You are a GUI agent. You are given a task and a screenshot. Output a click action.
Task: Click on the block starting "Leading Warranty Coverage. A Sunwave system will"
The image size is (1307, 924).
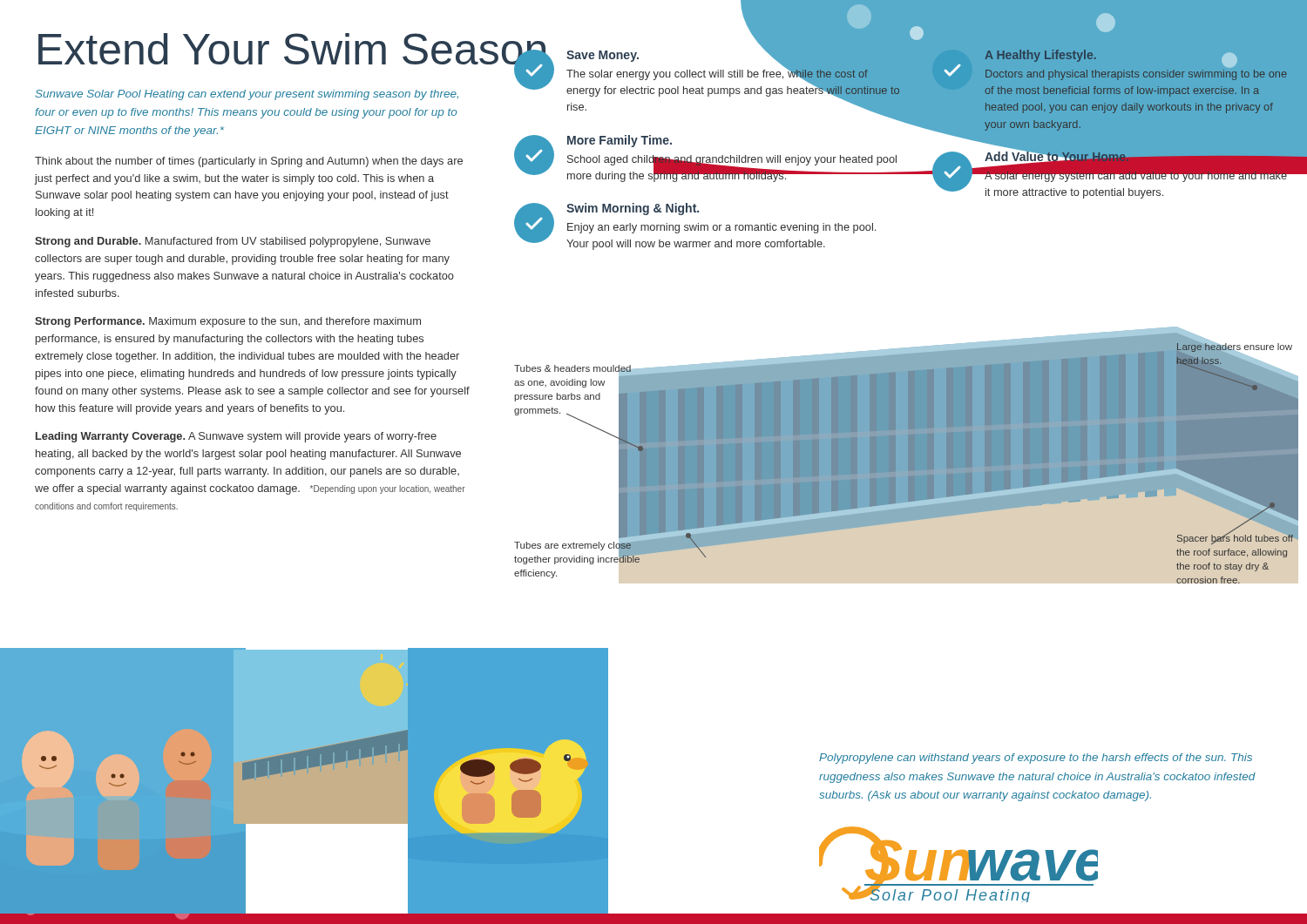pyautogui.click(x=250, y=470)
